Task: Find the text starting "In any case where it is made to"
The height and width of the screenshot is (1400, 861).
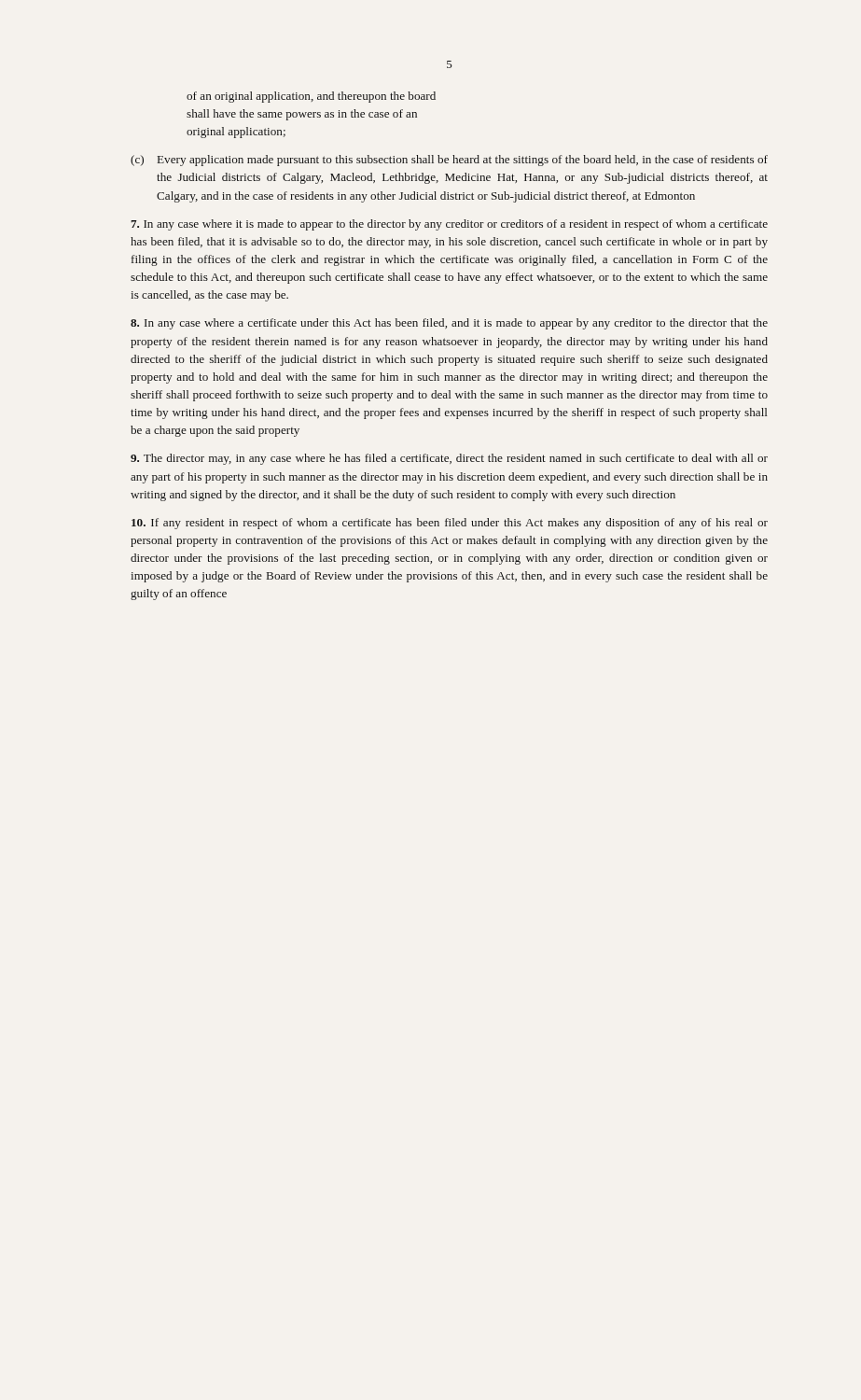Action: [449, 259]
